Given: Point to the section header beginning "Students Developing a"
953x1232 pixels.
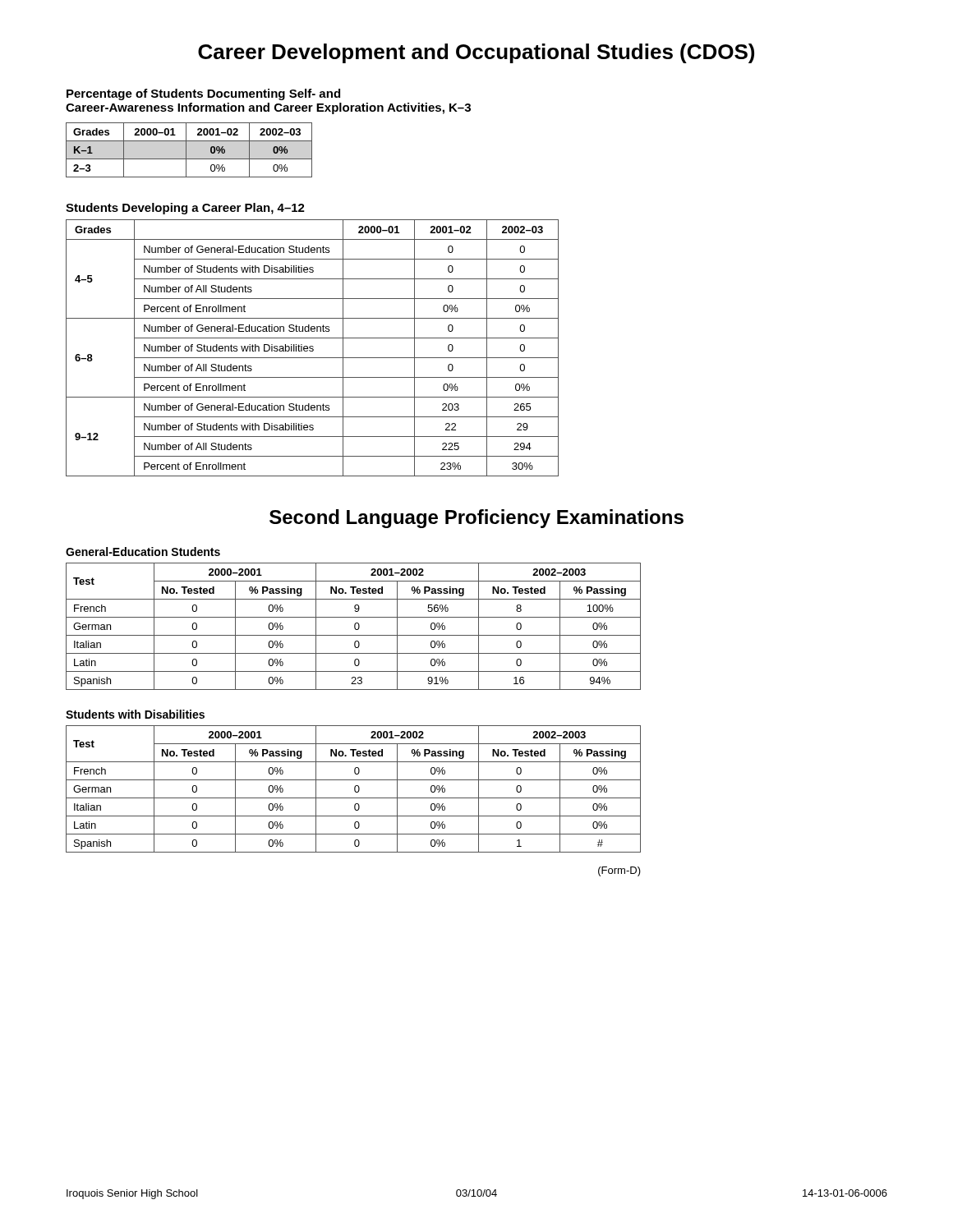Looking at the screenshot, I should tap(185, 207).
